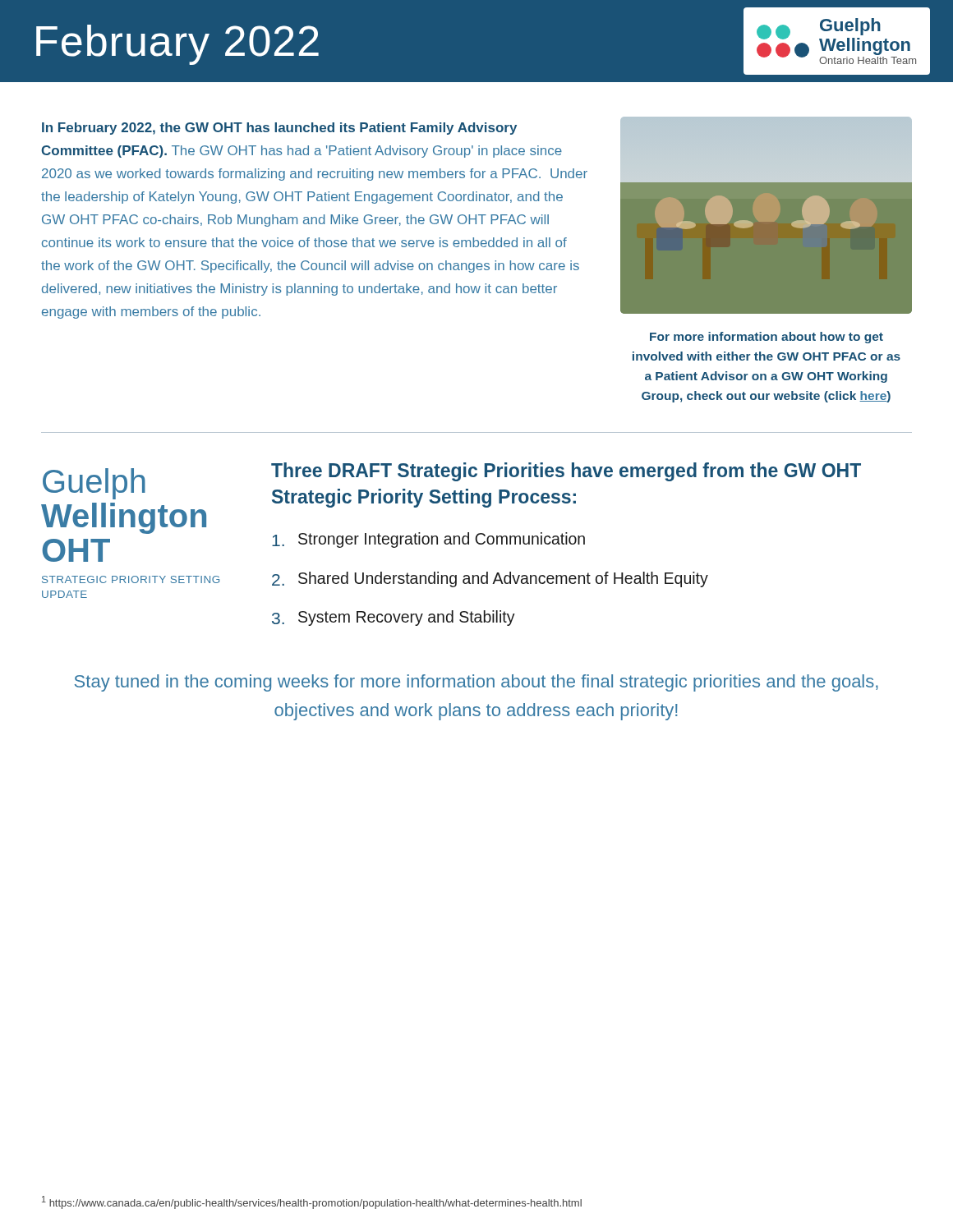
Task: Locate the region starting "Three DRAFT Strategic Priorities have"
Action: click(566, 484)
